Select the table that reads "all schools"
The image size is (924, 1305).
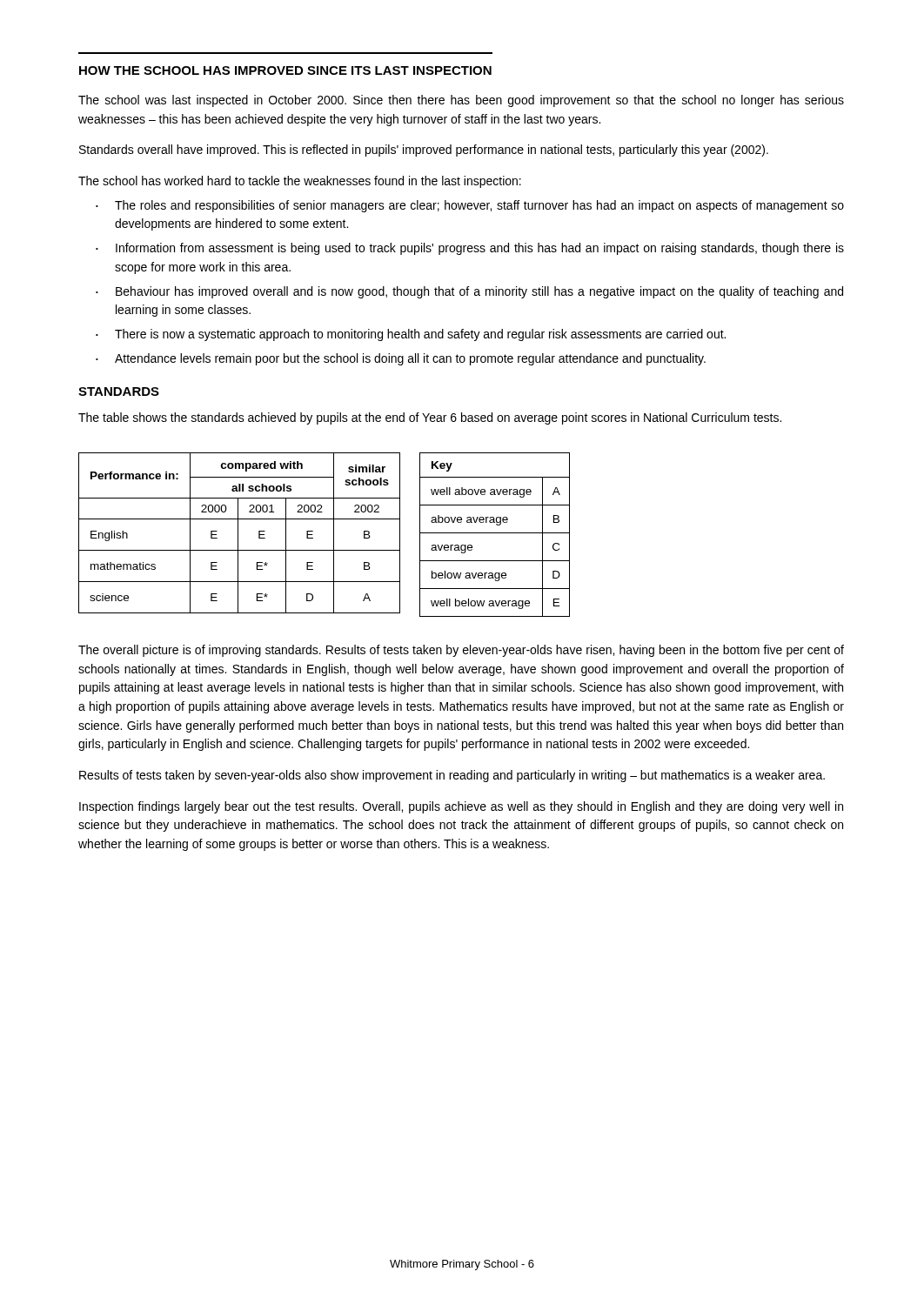[x=239, y=535]
